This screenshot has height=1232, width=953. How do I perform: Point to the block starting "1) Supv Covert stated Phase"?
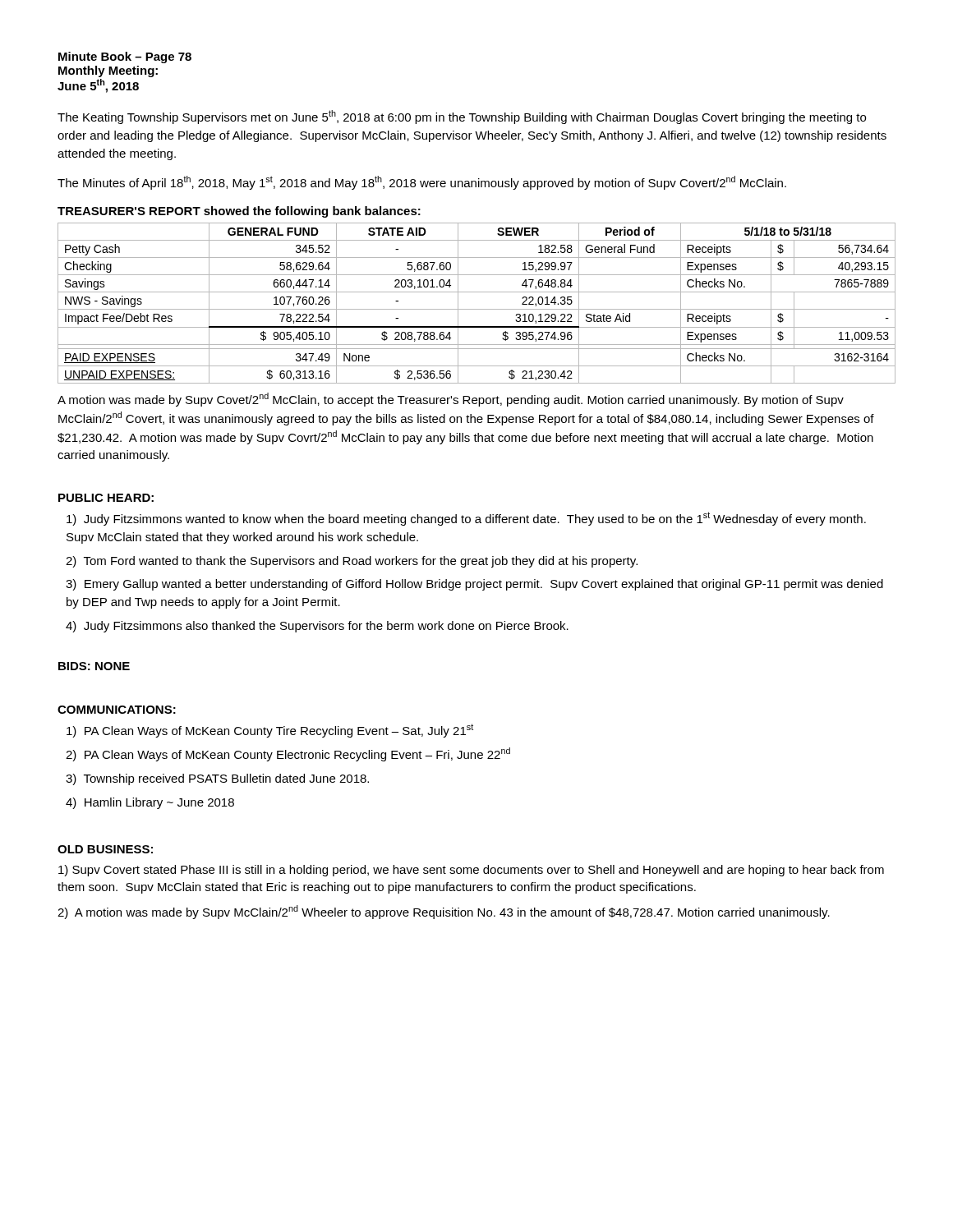(x=471, y=878)
